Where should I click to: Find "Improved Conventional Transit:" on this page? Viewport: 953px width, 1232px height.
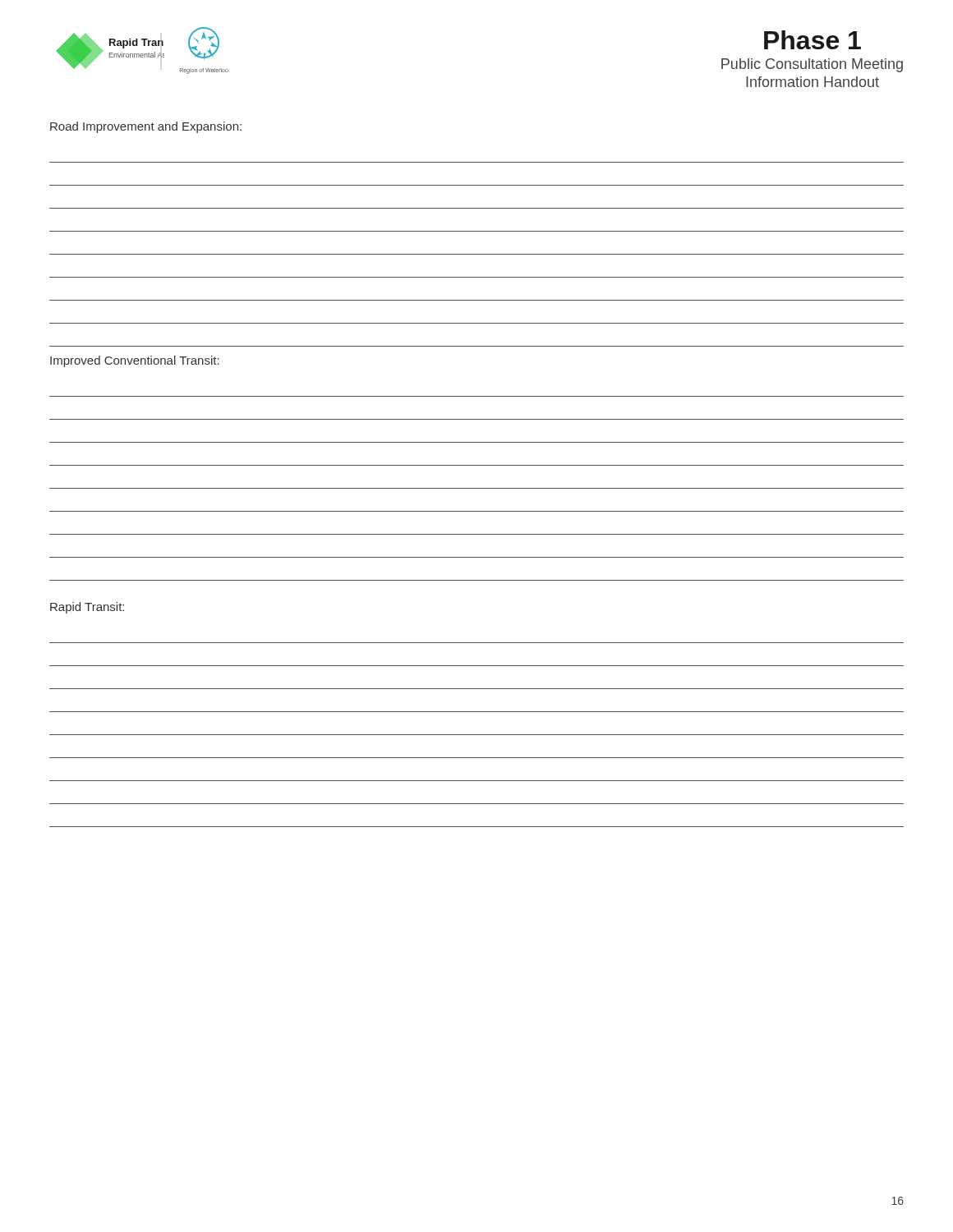point(476,467)
